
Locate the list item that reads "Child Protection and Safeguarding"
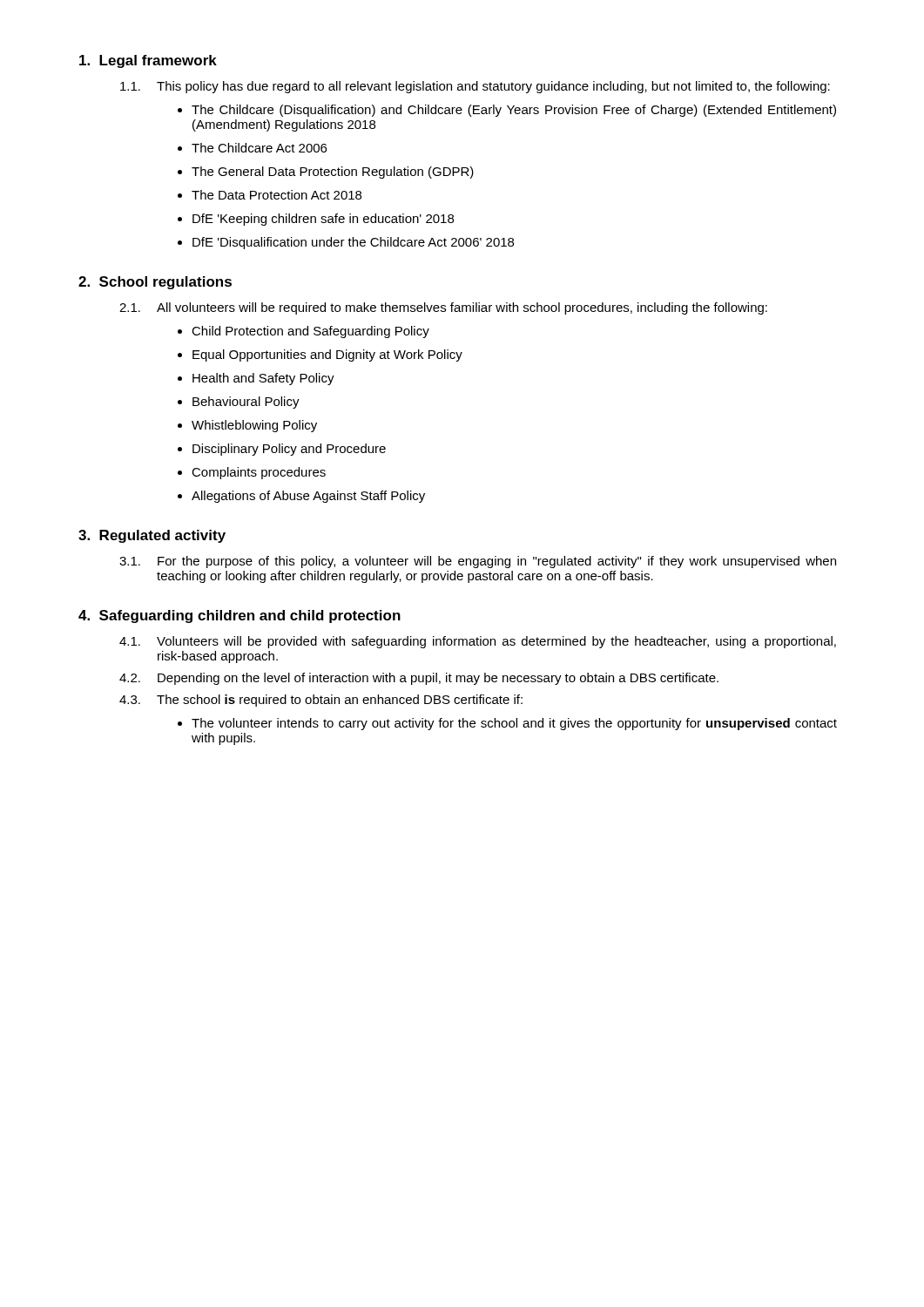tap(304, 332)
